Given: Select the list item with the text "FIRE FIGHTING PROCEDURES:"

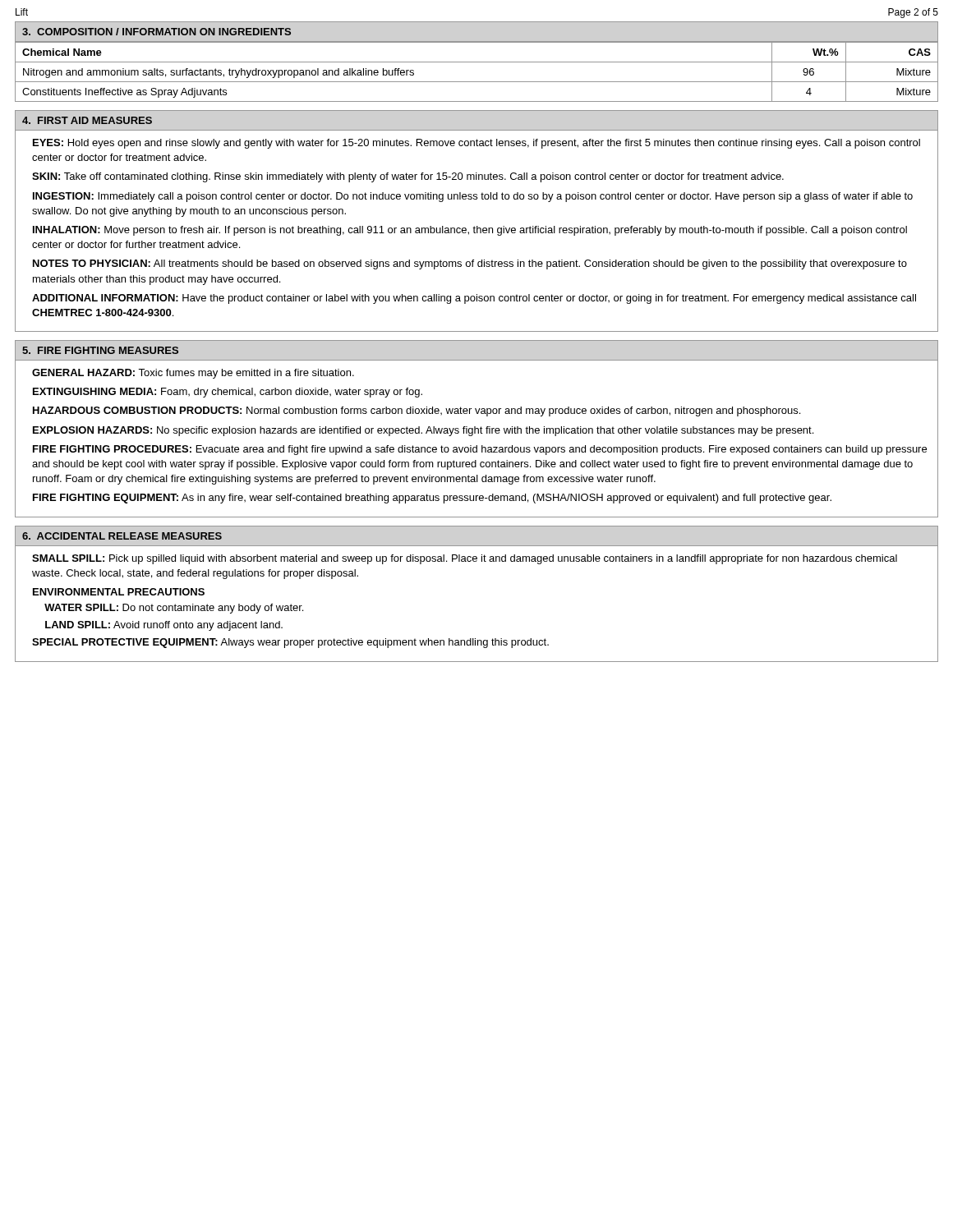Looking at the screenshot, I should click(480, 464).
